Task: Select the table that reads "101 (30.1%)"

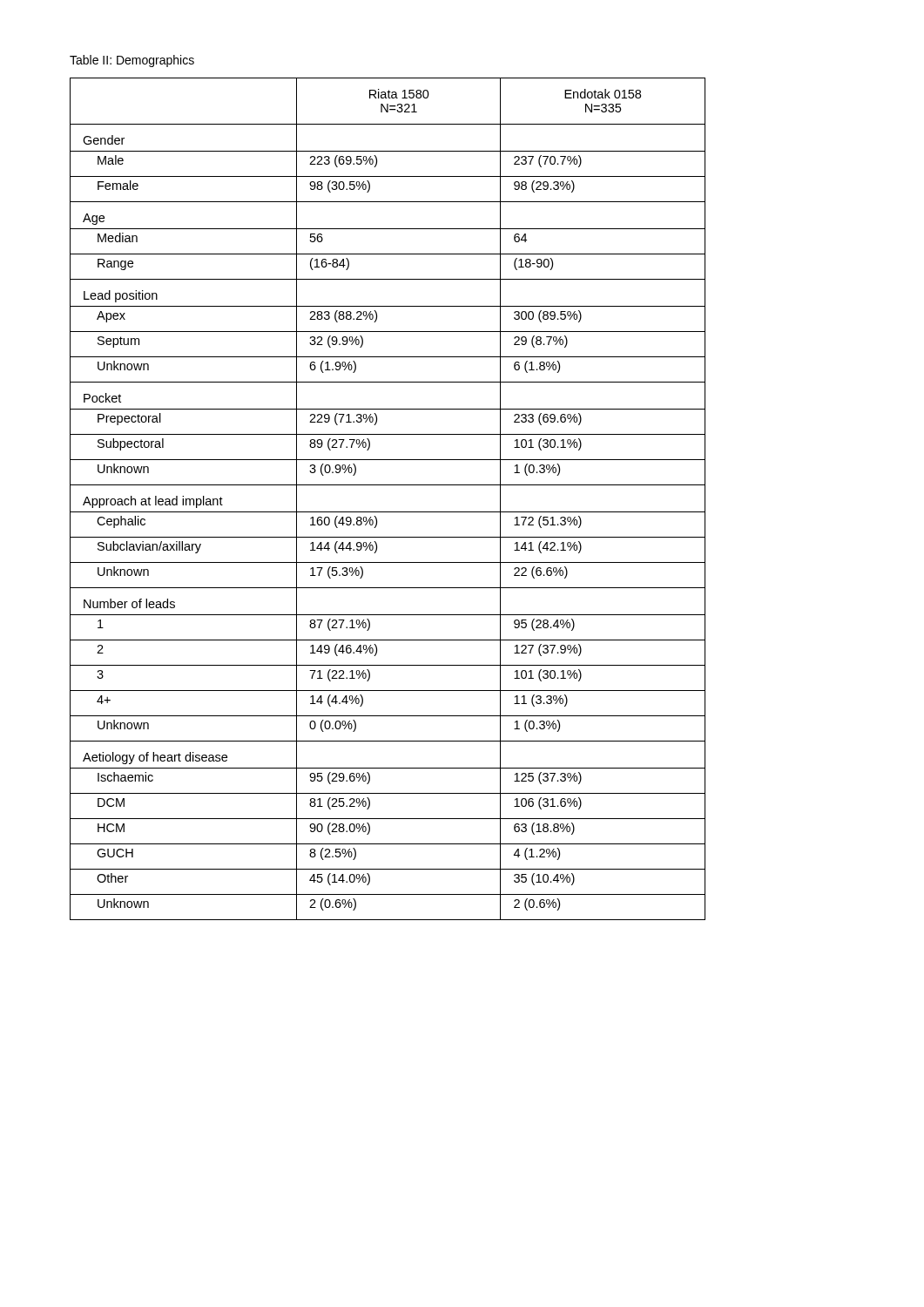Action: tap(449, 499)
